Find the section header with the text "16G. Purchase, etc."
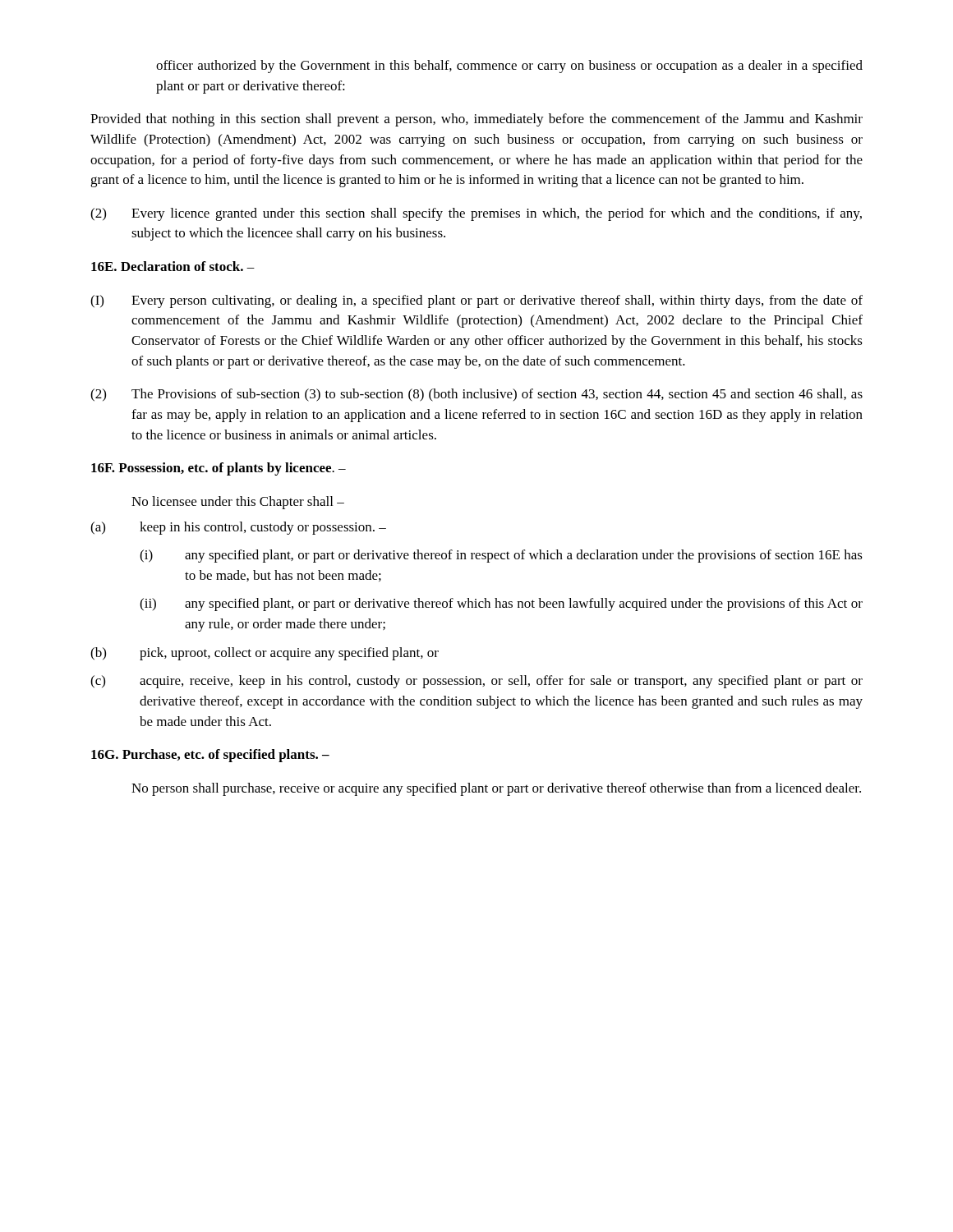This screenshot has width=953, height=1232. pos(210,755)
